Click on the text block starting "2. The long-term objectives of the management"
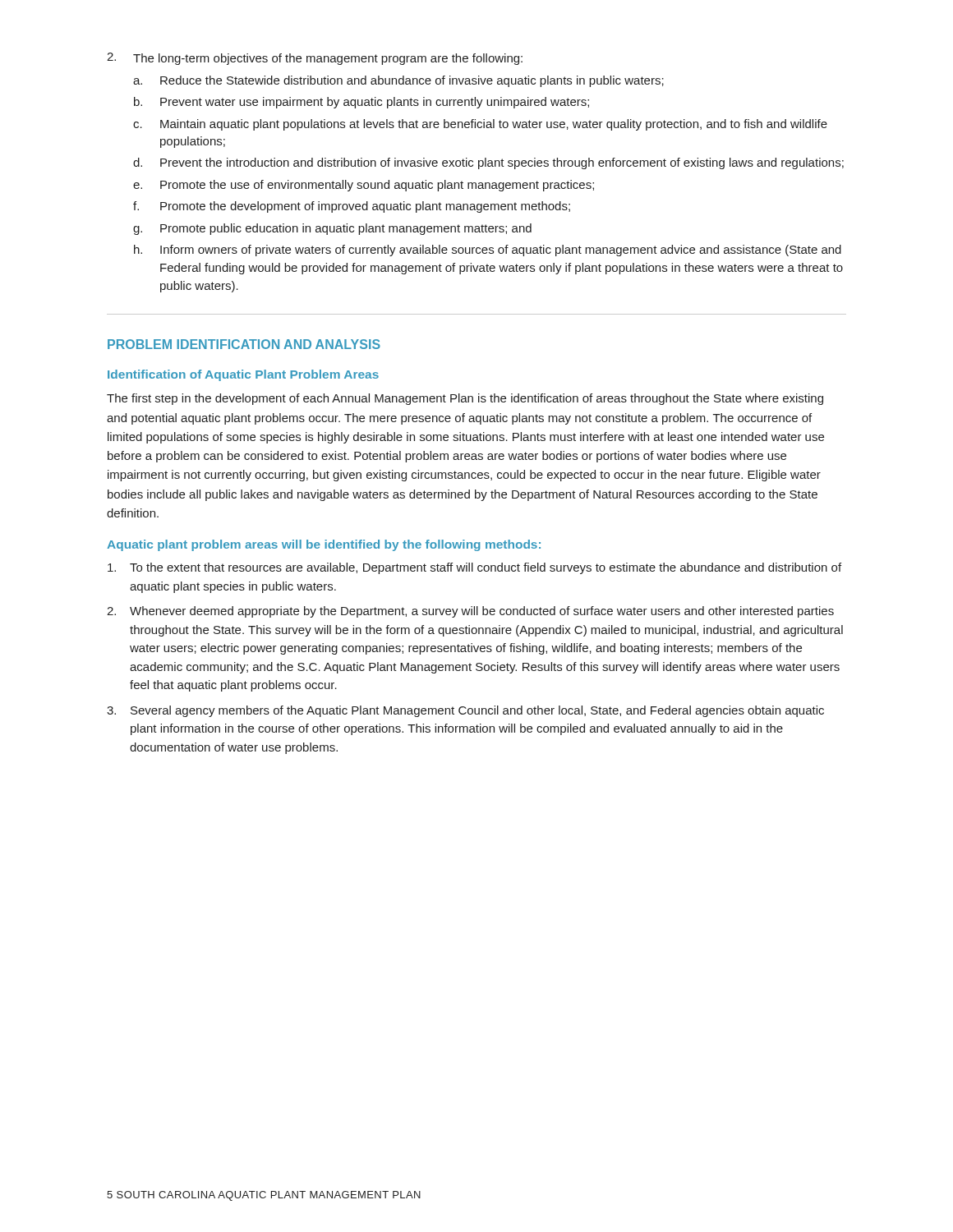 pyautogui.click(x=476, y=173)
